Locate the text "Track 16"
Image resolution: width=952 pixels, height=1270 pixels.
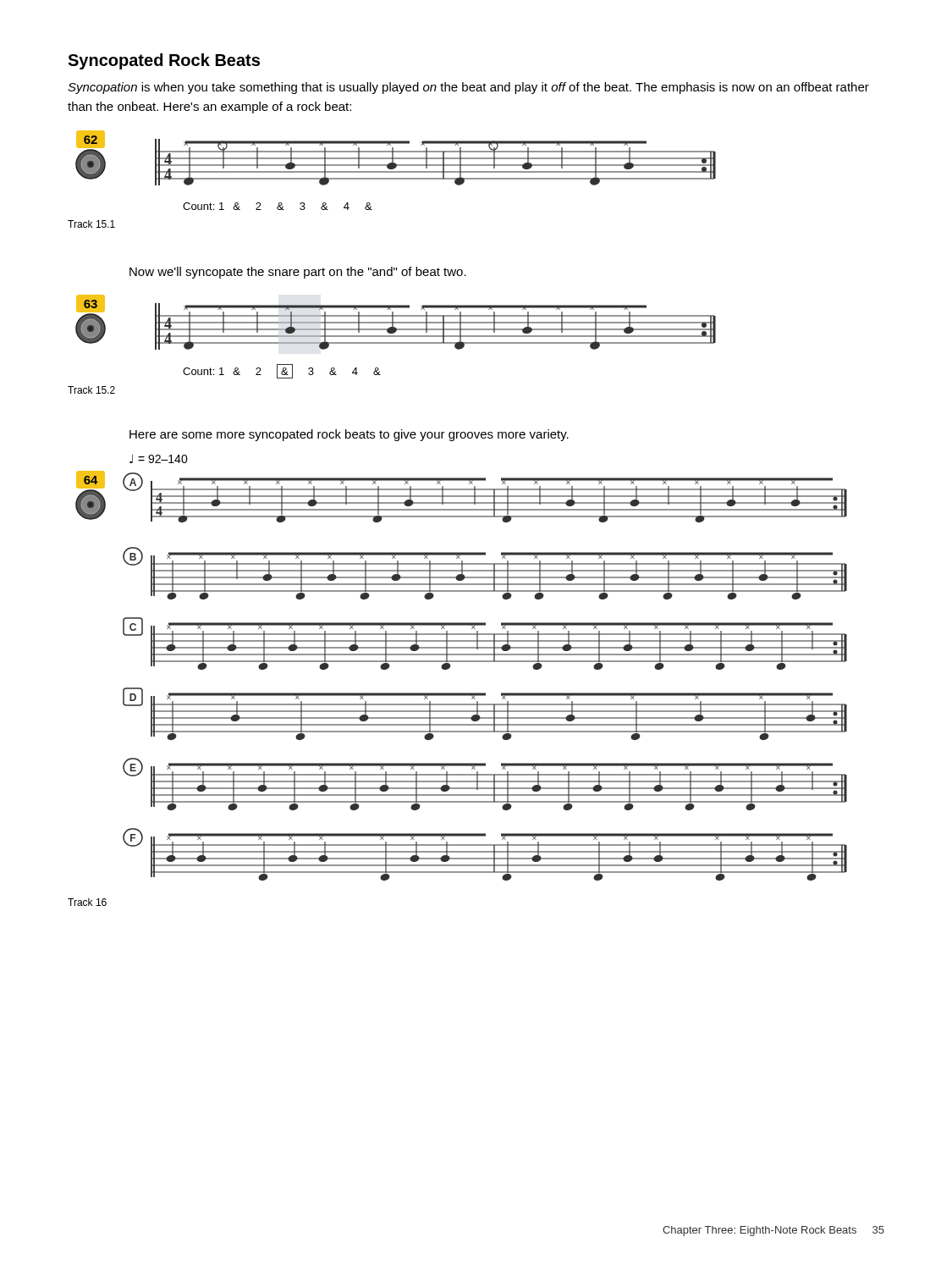point(87,903)
